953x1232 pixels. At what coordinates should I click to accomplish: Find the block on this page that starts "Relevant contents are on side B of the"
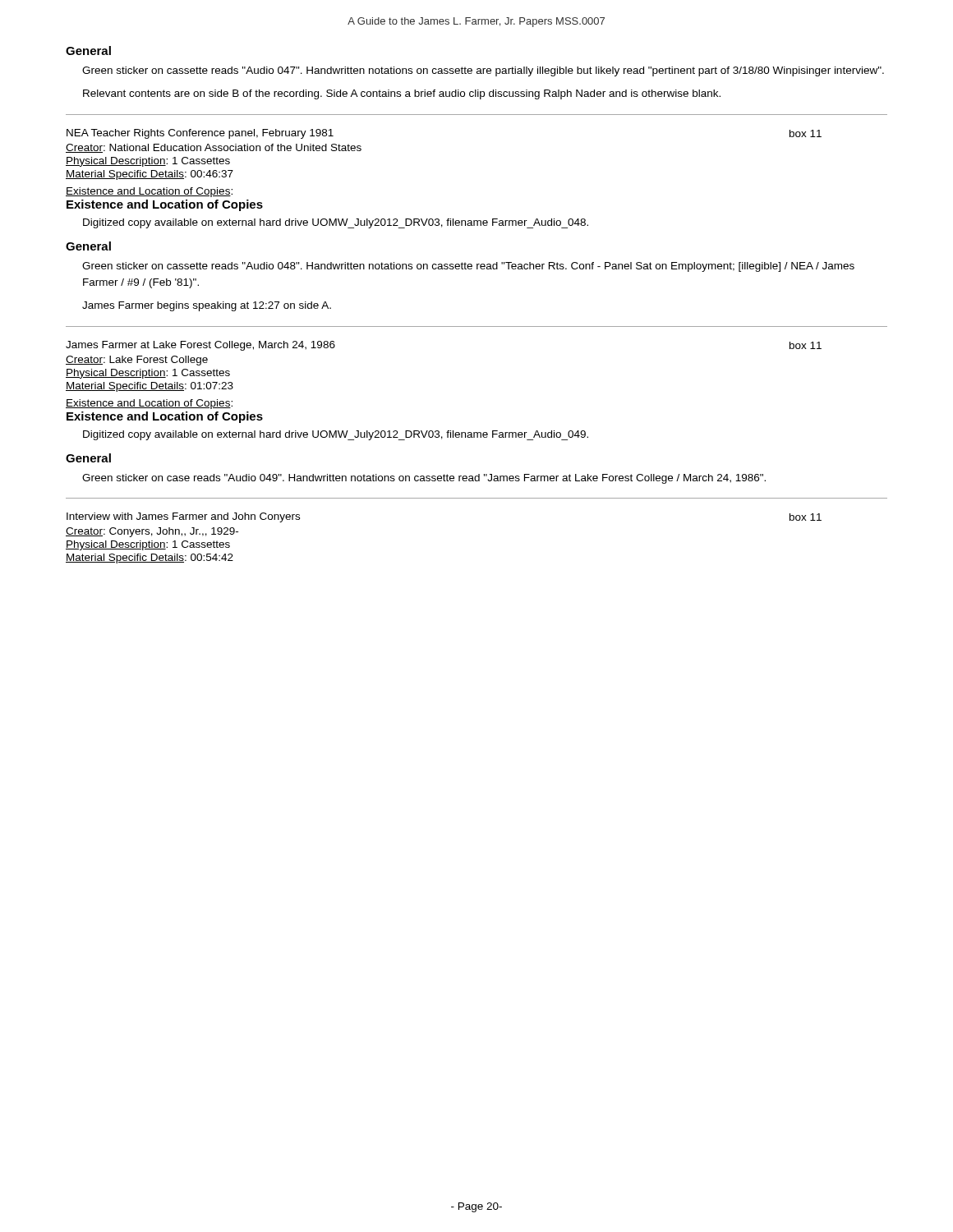402,93
